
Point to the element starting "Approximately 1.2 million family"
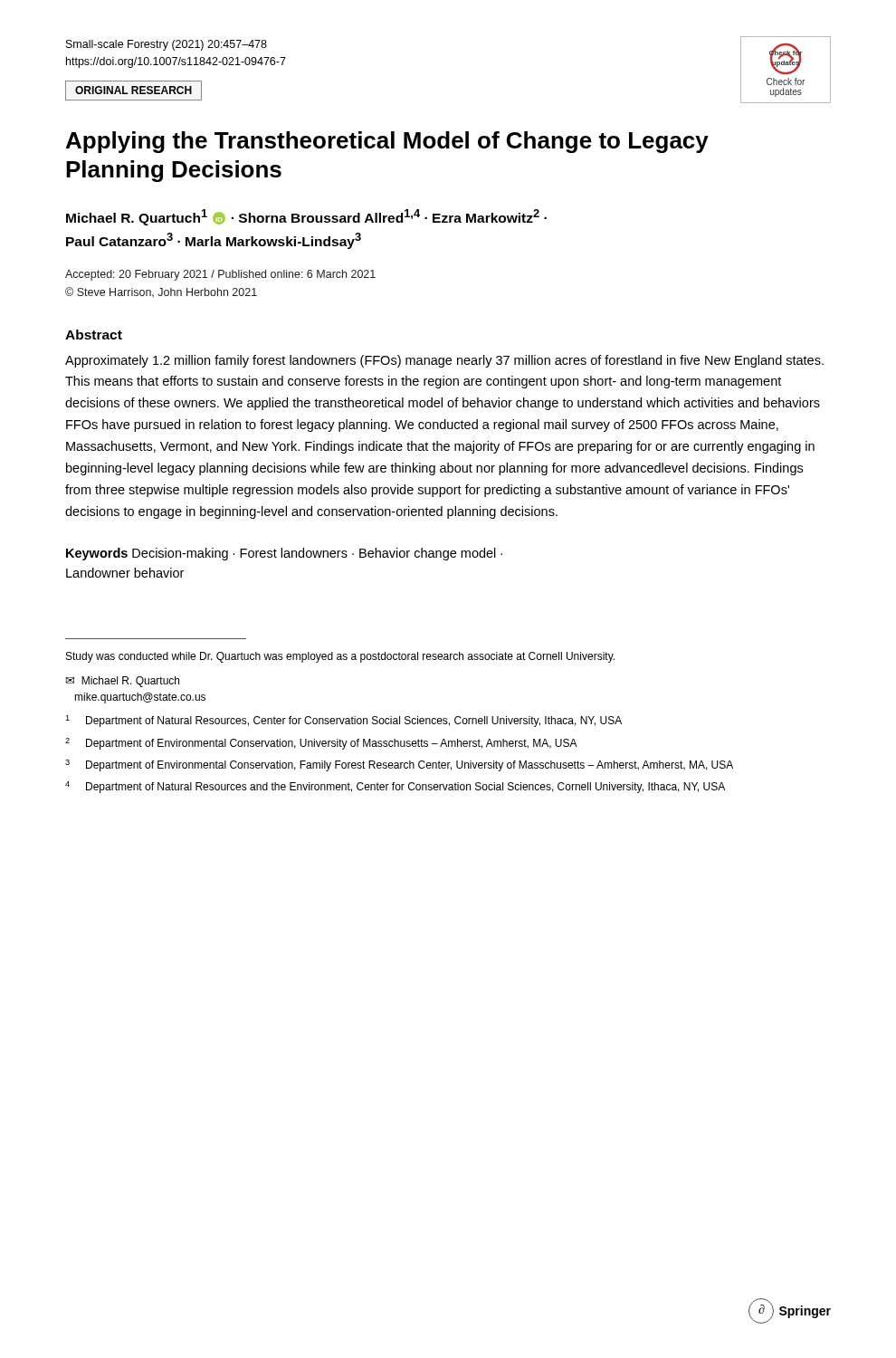[x=445, y=436]
